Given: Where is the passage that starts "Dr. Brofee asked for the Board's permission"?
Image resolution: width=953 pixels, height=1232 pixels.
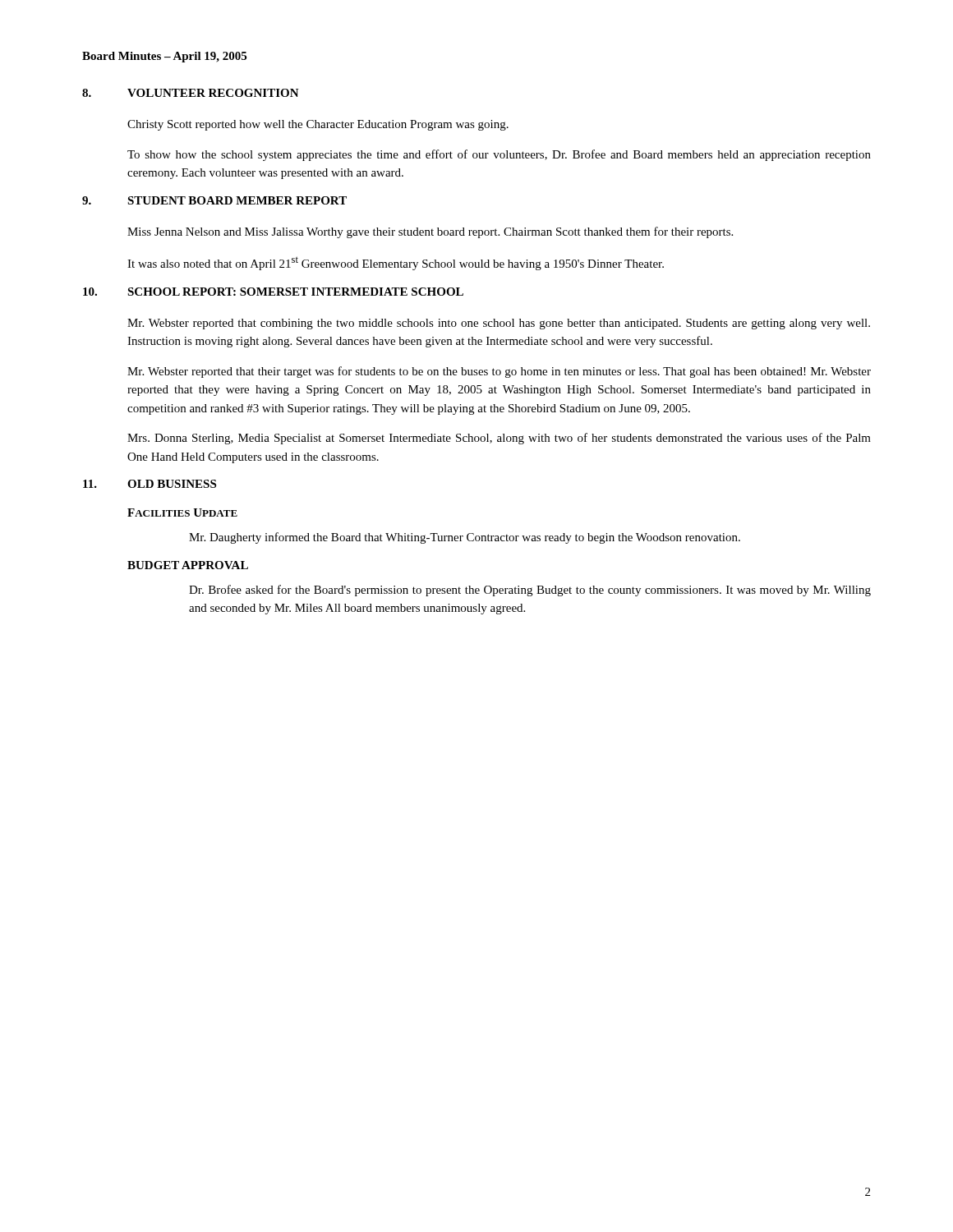Looking at the screenshot, I should pos(530,599).
